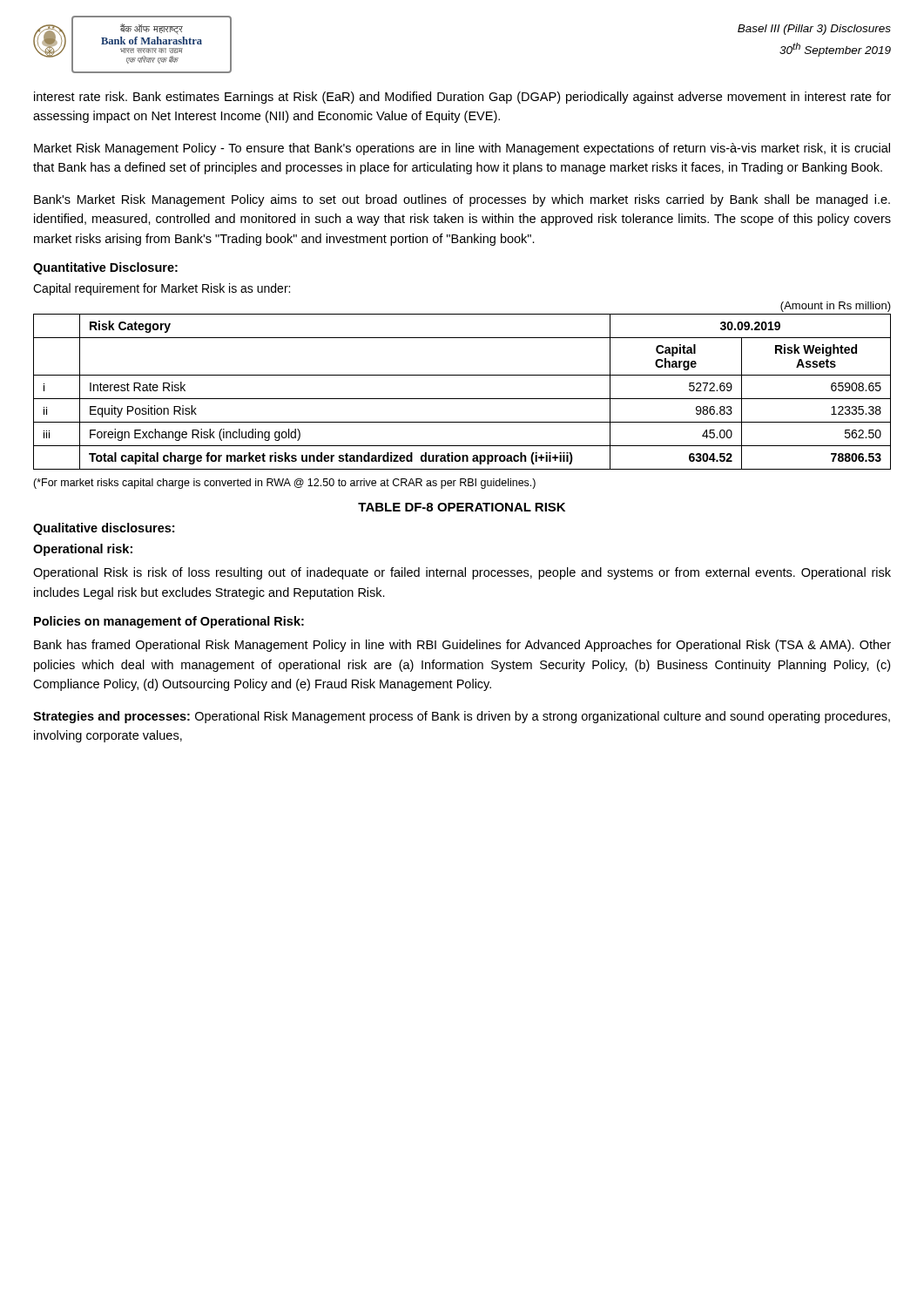
Task: Locate the passage starting "interest rate risk."
Action: [x=462, y=107]
